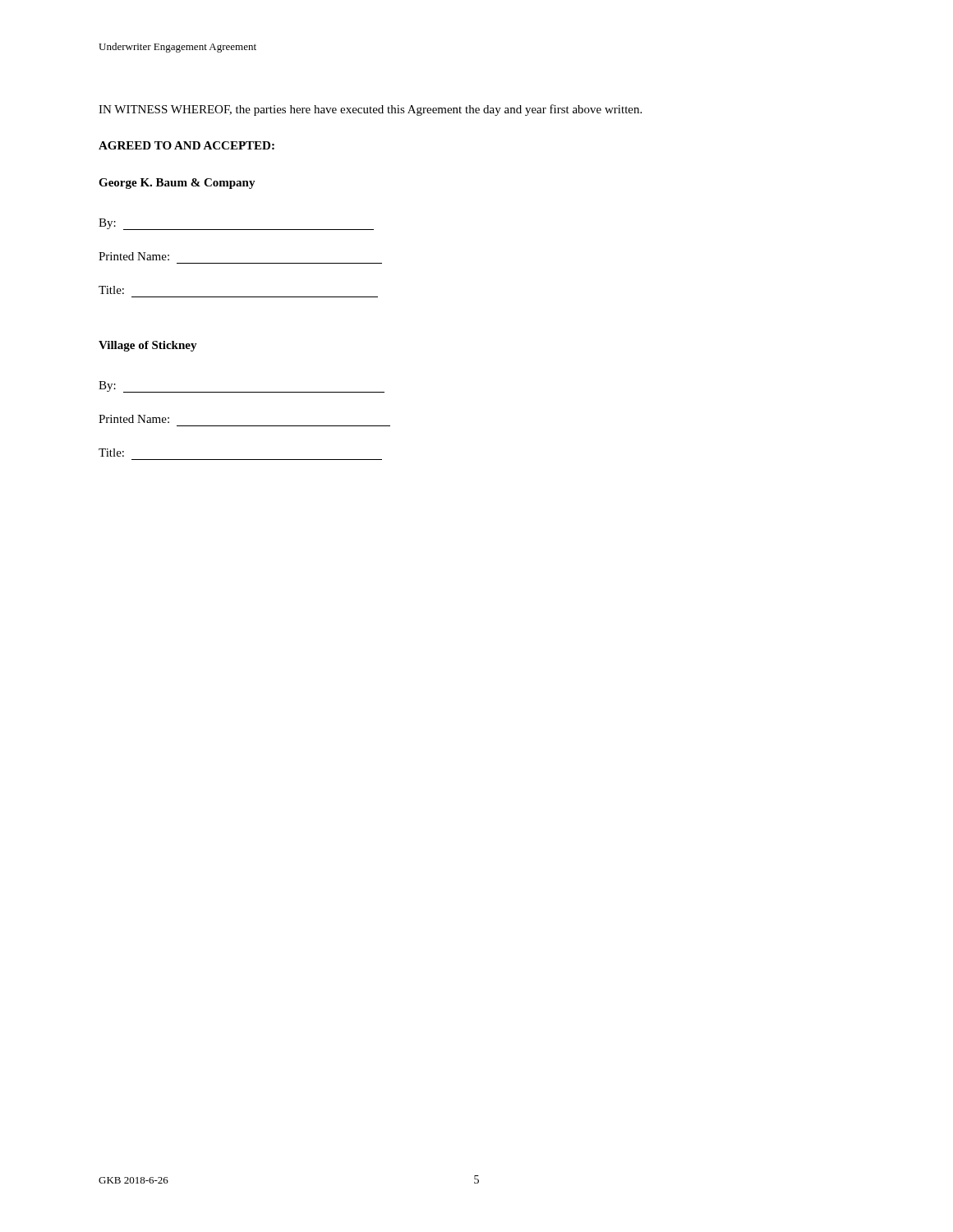The width and height of the screenshot is (953, 1232).
Task: Point to the element starting "AGREED TO AND ACCEPTED:"
Action: (187, 145)
